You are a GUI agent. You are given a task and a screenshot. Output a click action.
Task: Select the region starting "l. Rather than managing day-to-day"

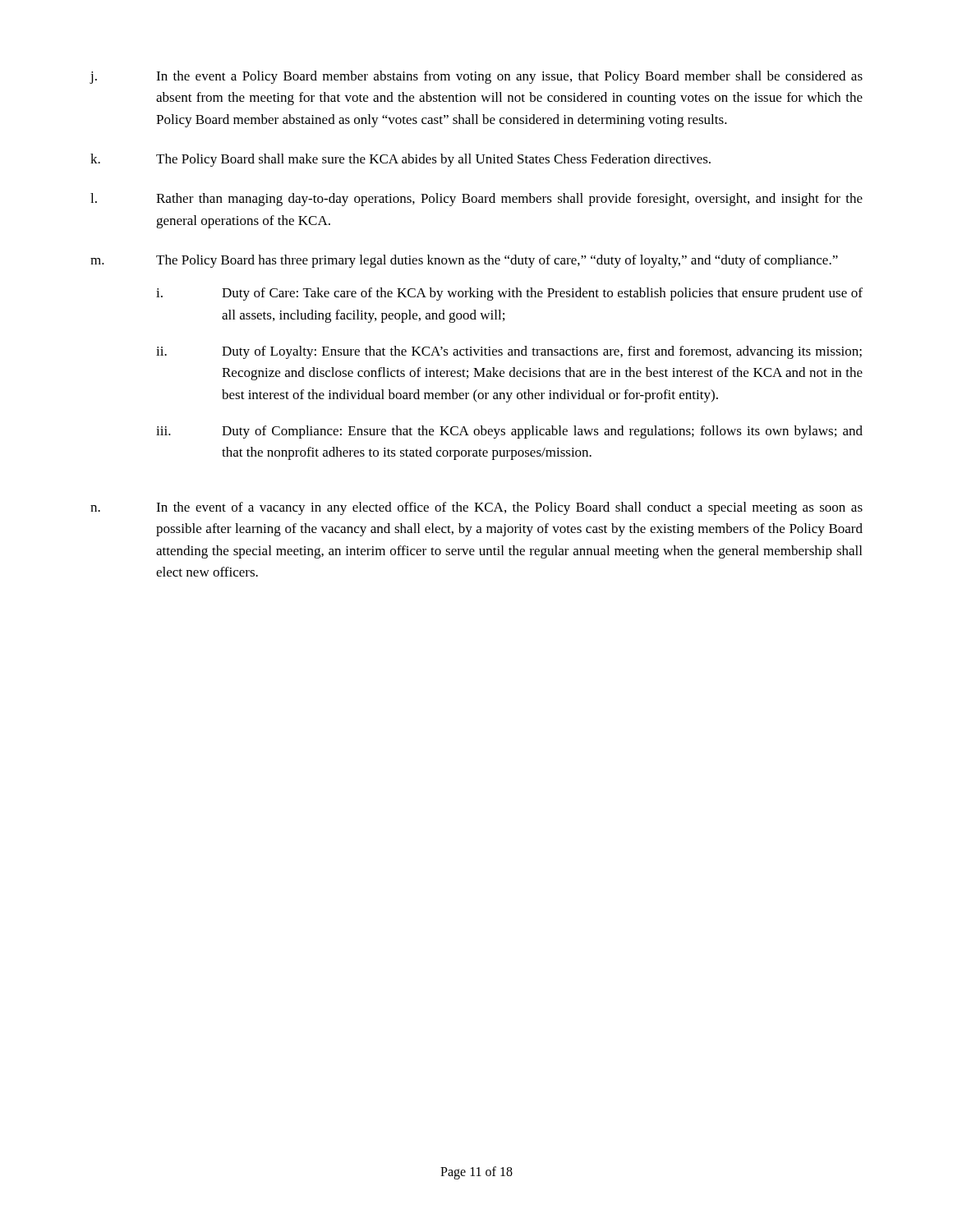476,210
